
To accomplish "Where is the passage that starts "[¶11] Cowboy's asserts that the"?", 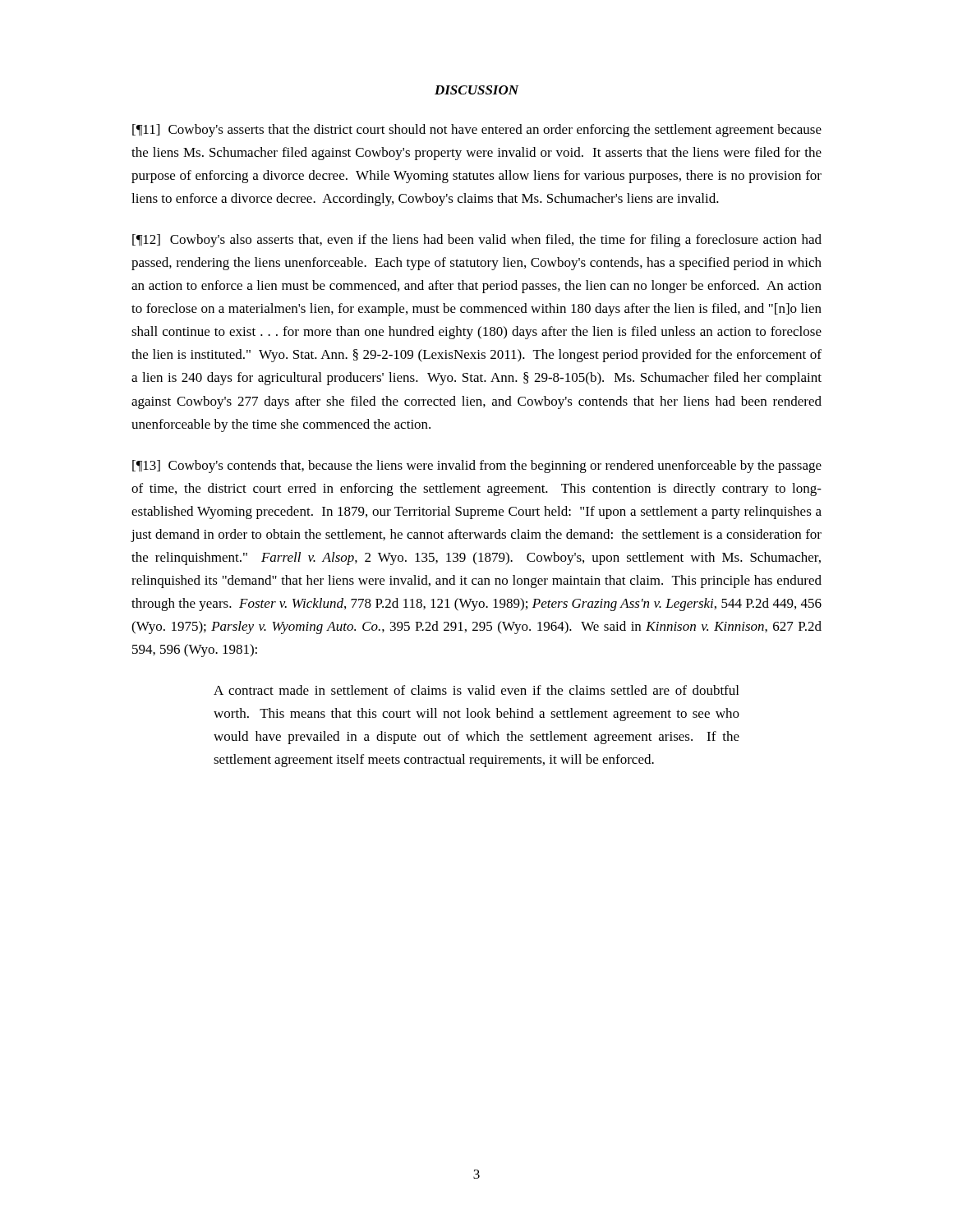I will click(x=476, y=164).
